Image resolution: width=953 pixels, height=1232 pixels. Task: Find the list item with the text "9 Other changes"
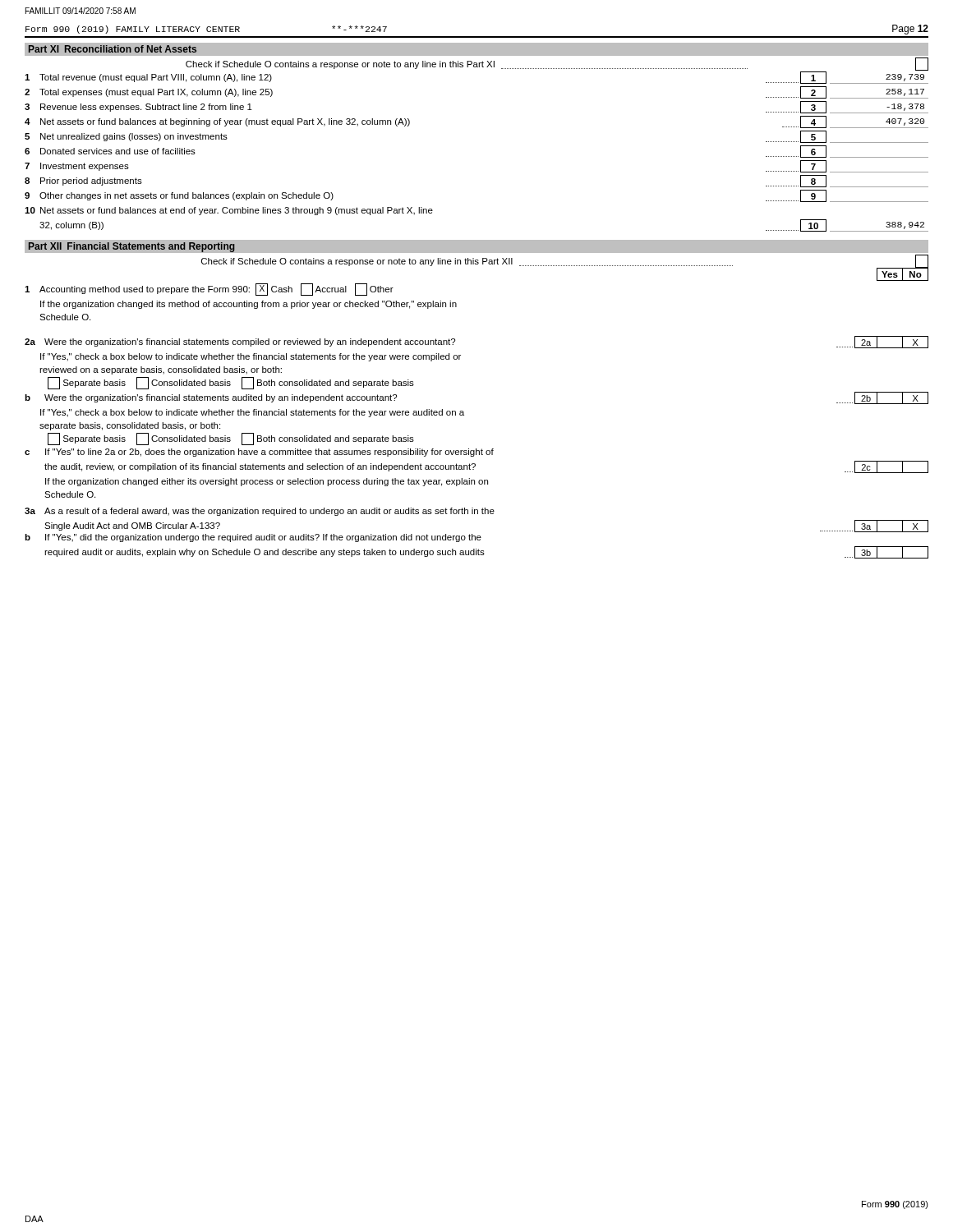[175, 196]
